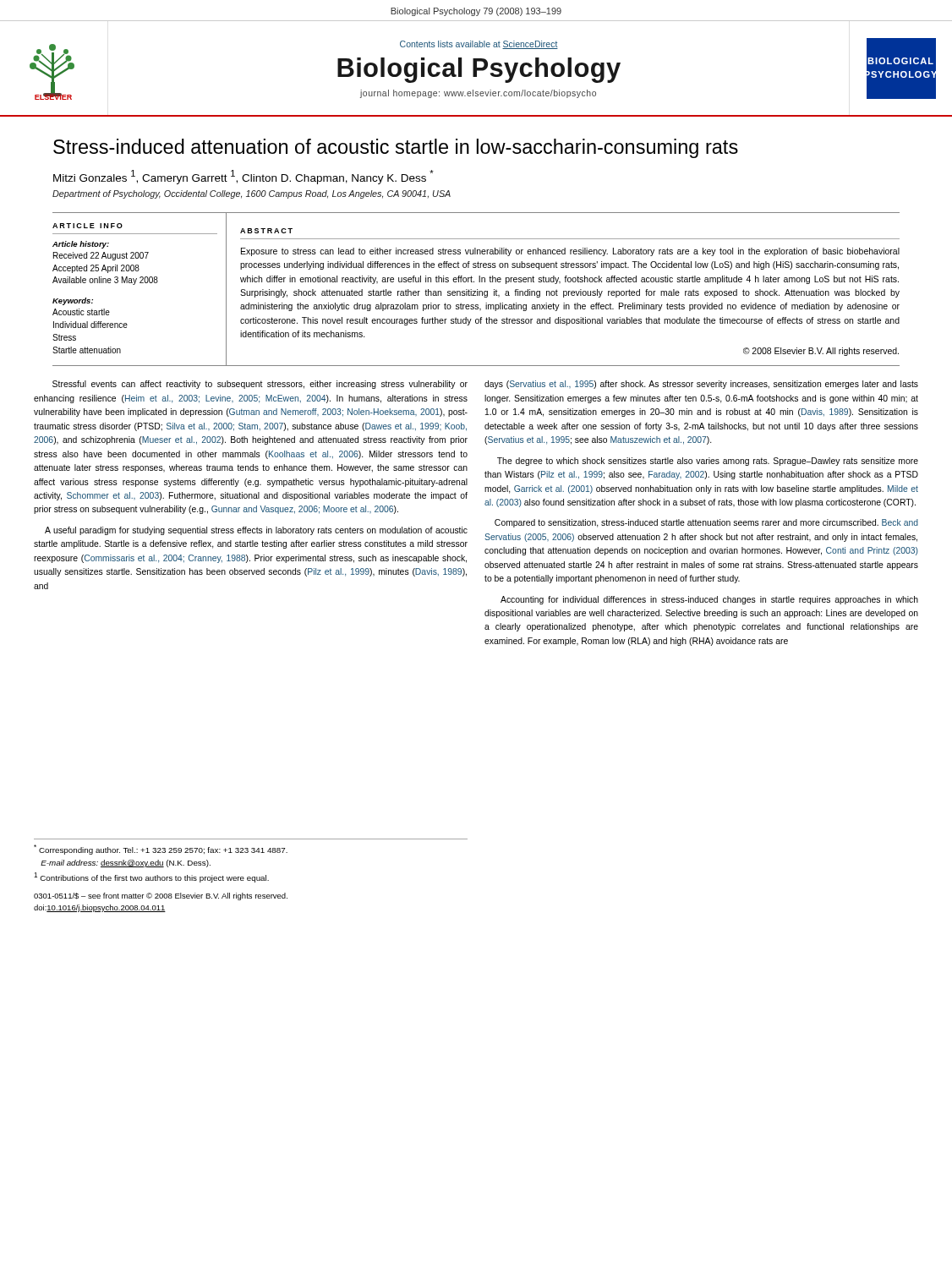The height and width of the screenshot is (1268, 952).
Task: Locate the title that opens with "Stress-induced attenuation of acoustic startle in low-saccharin-consuming"
Action: 395,147
